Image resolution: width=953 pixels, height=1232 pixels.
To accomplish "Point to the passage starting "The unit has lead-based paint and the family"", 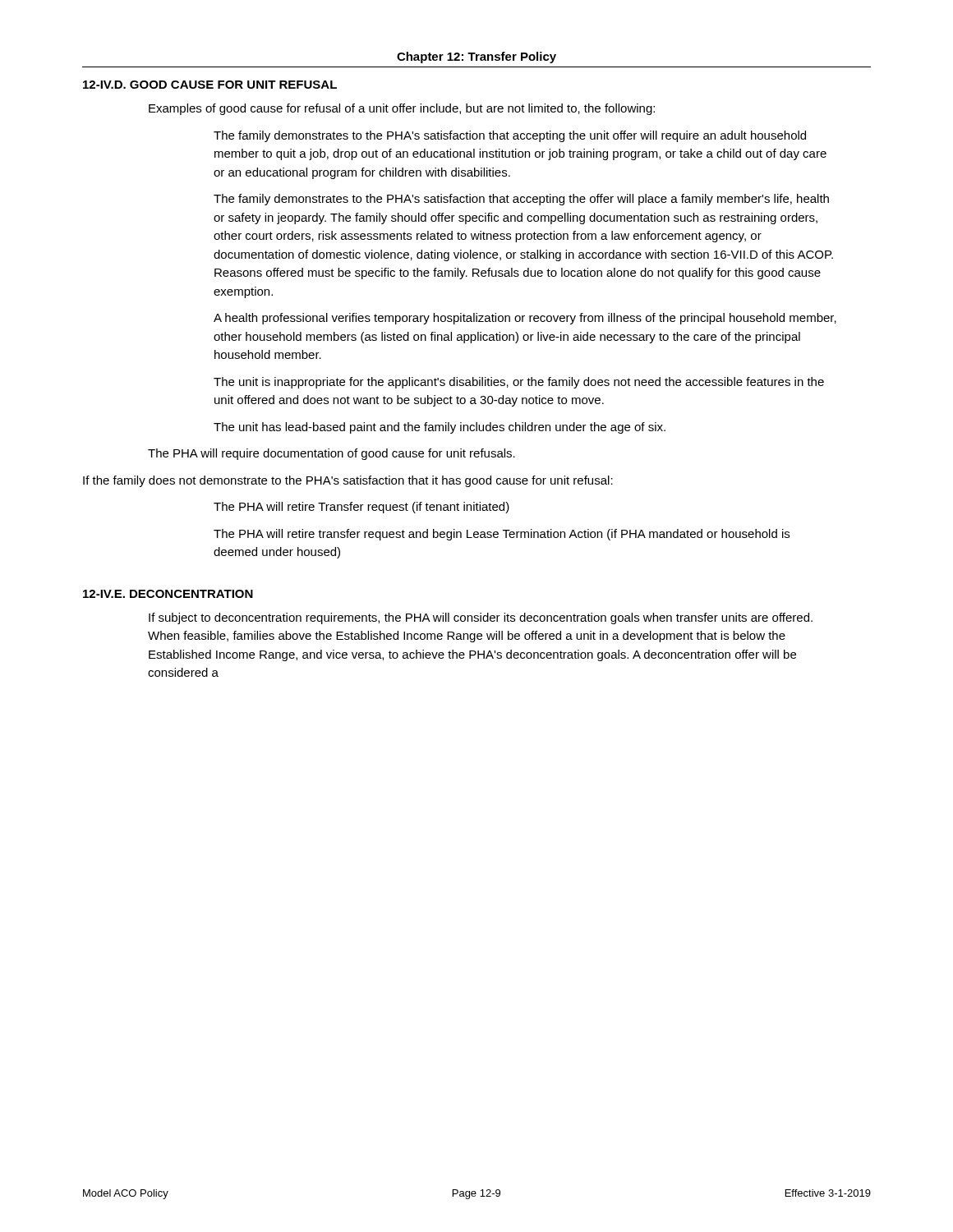I will tap(440, 426).
